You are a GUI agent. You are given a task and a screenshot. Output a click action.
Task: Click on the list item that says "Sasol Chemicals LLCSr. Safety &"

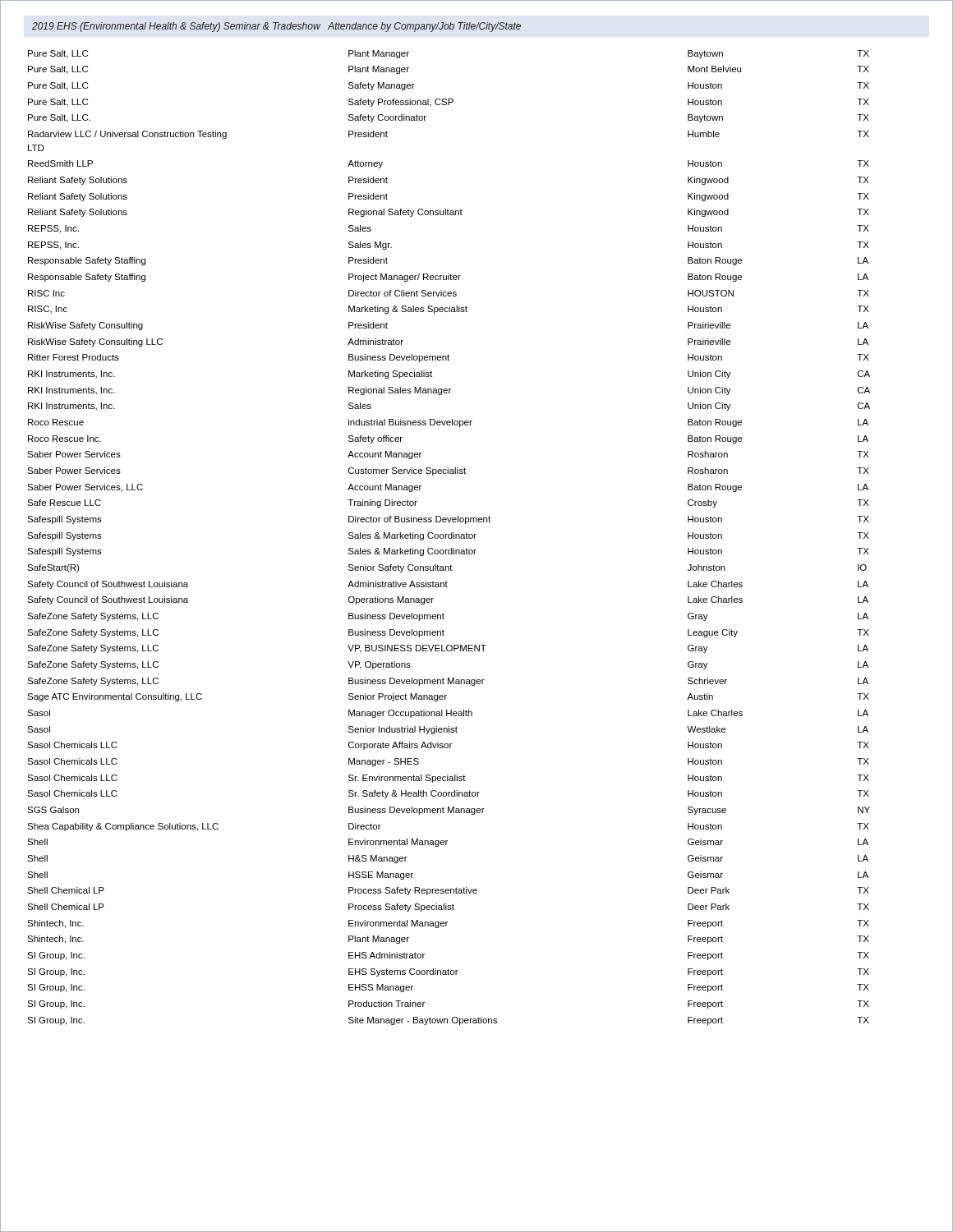pyautogui.click(x=476, y=794)
